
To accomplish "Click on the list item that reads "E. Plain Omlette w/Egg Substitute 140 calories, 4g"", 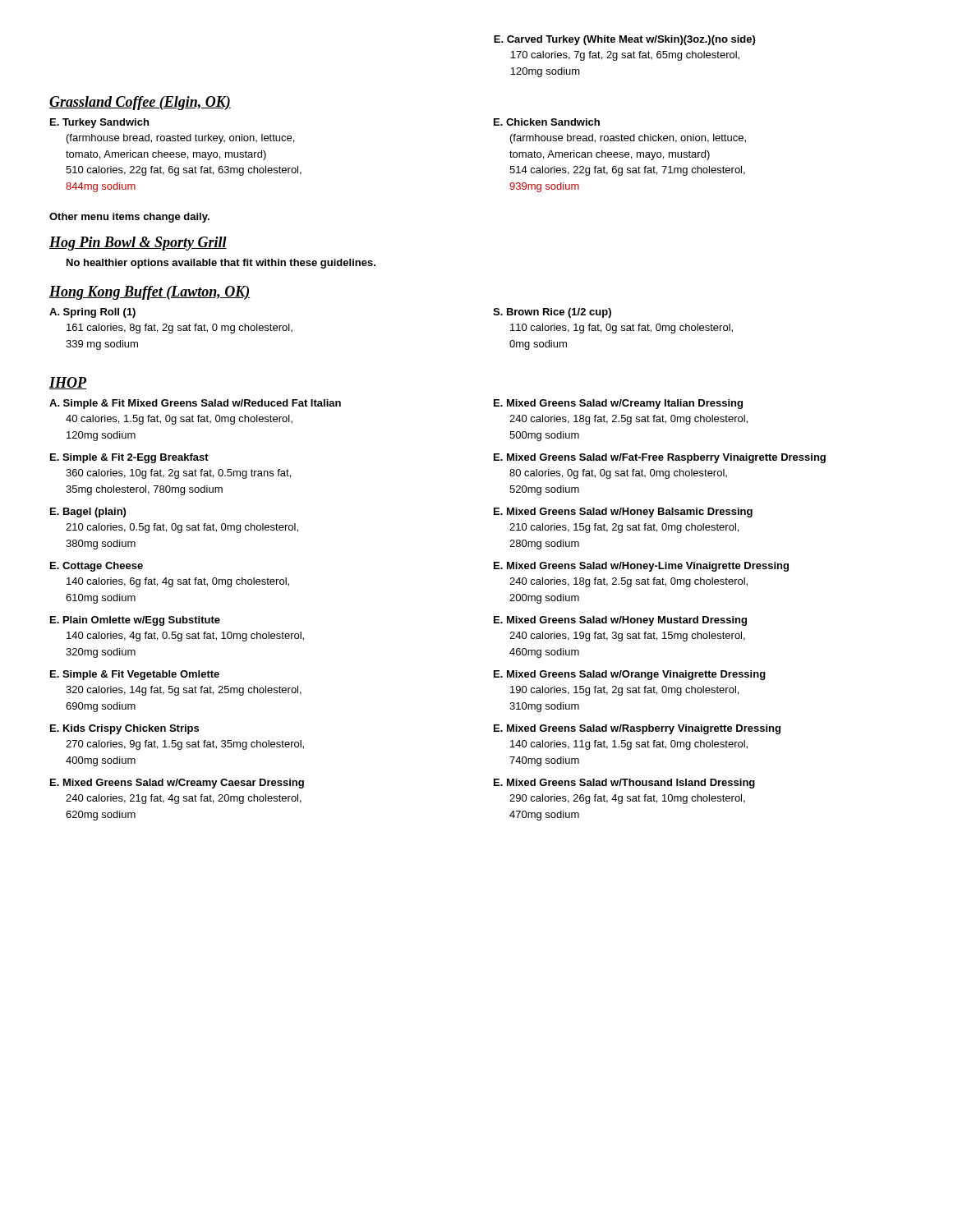I will 255,637.
